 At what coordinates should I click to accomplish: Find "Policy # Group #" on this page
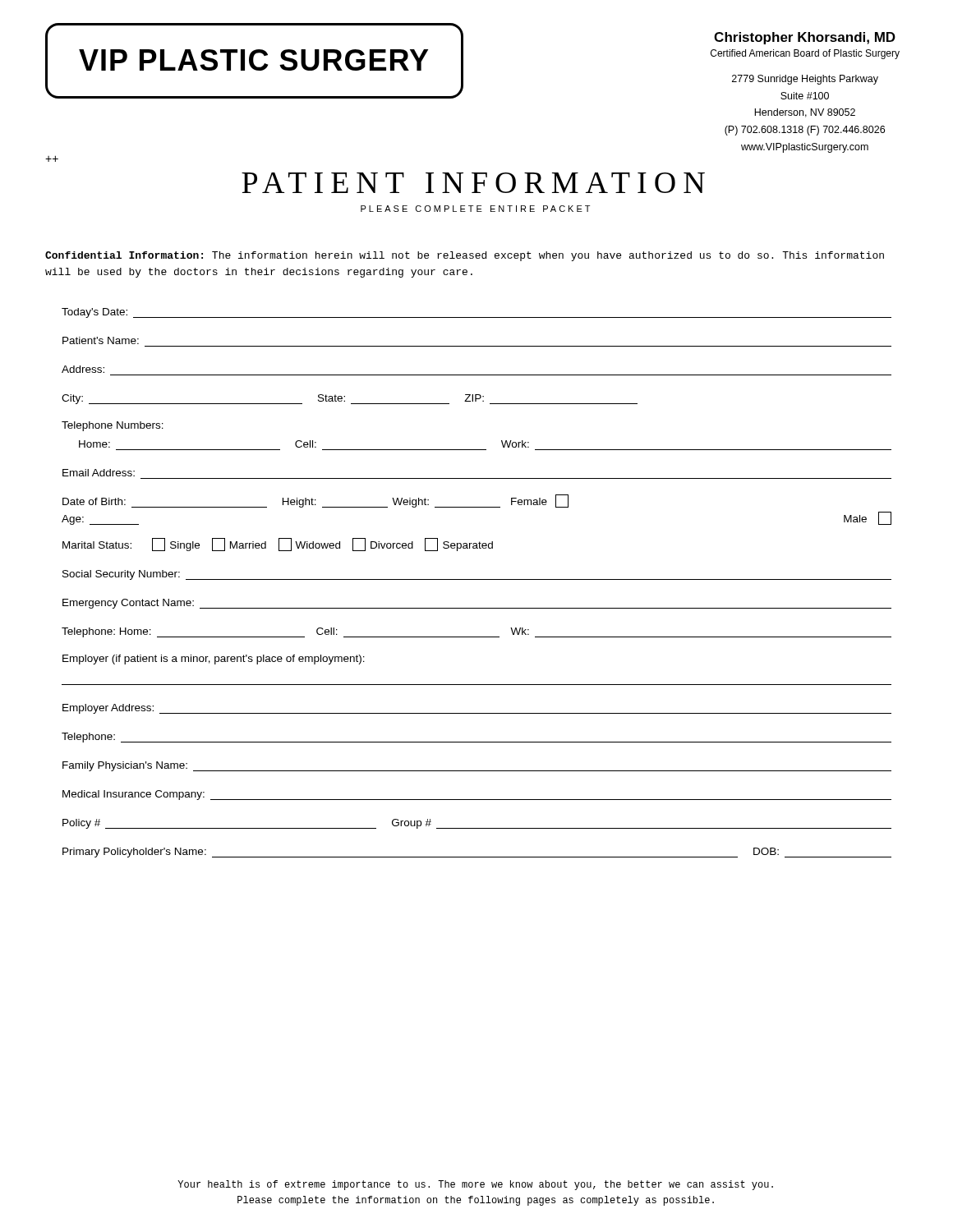[x=476, y=822]
